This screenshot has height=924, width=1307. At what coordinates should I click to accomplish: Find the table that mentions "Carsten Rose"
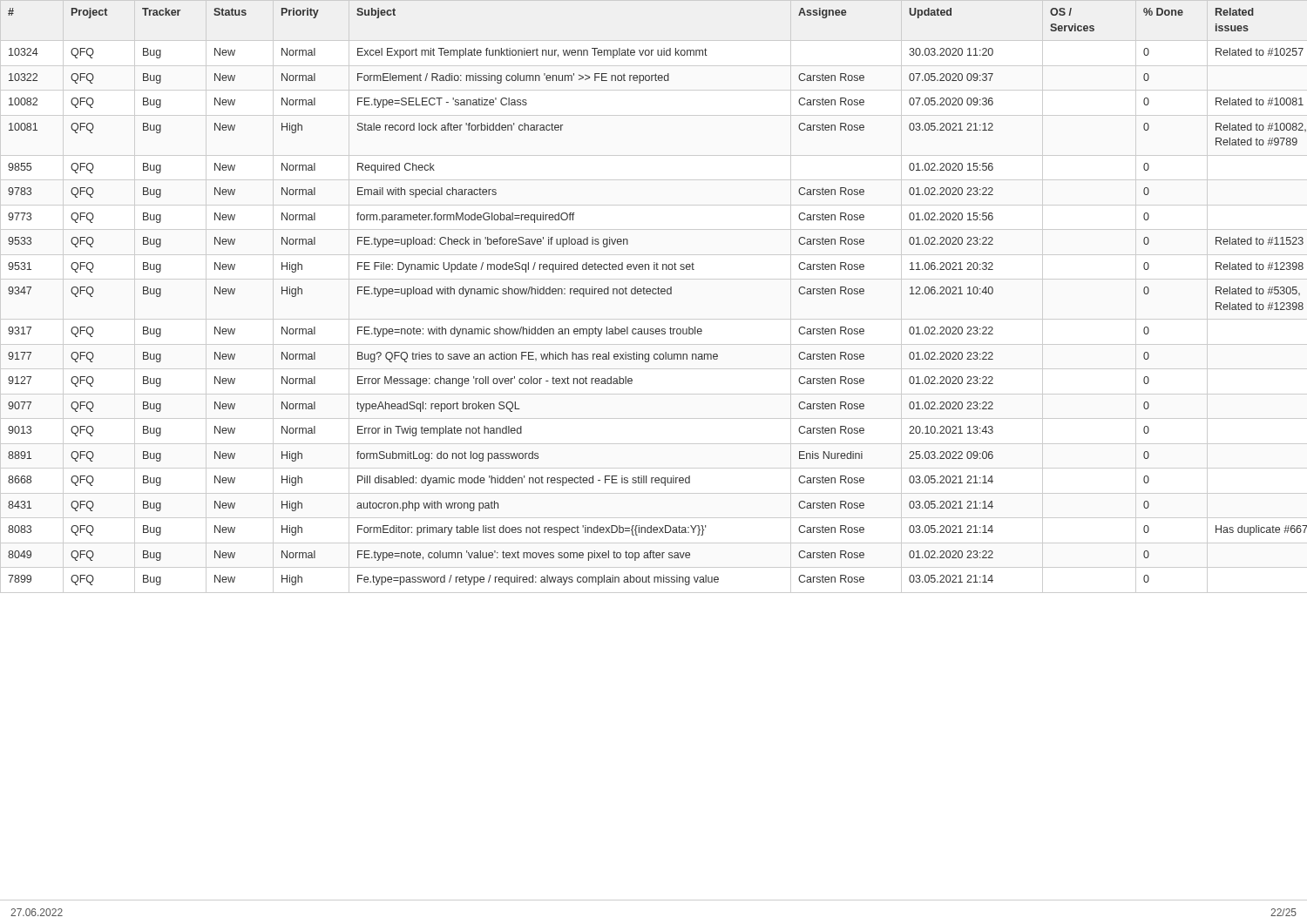[654, 296]
